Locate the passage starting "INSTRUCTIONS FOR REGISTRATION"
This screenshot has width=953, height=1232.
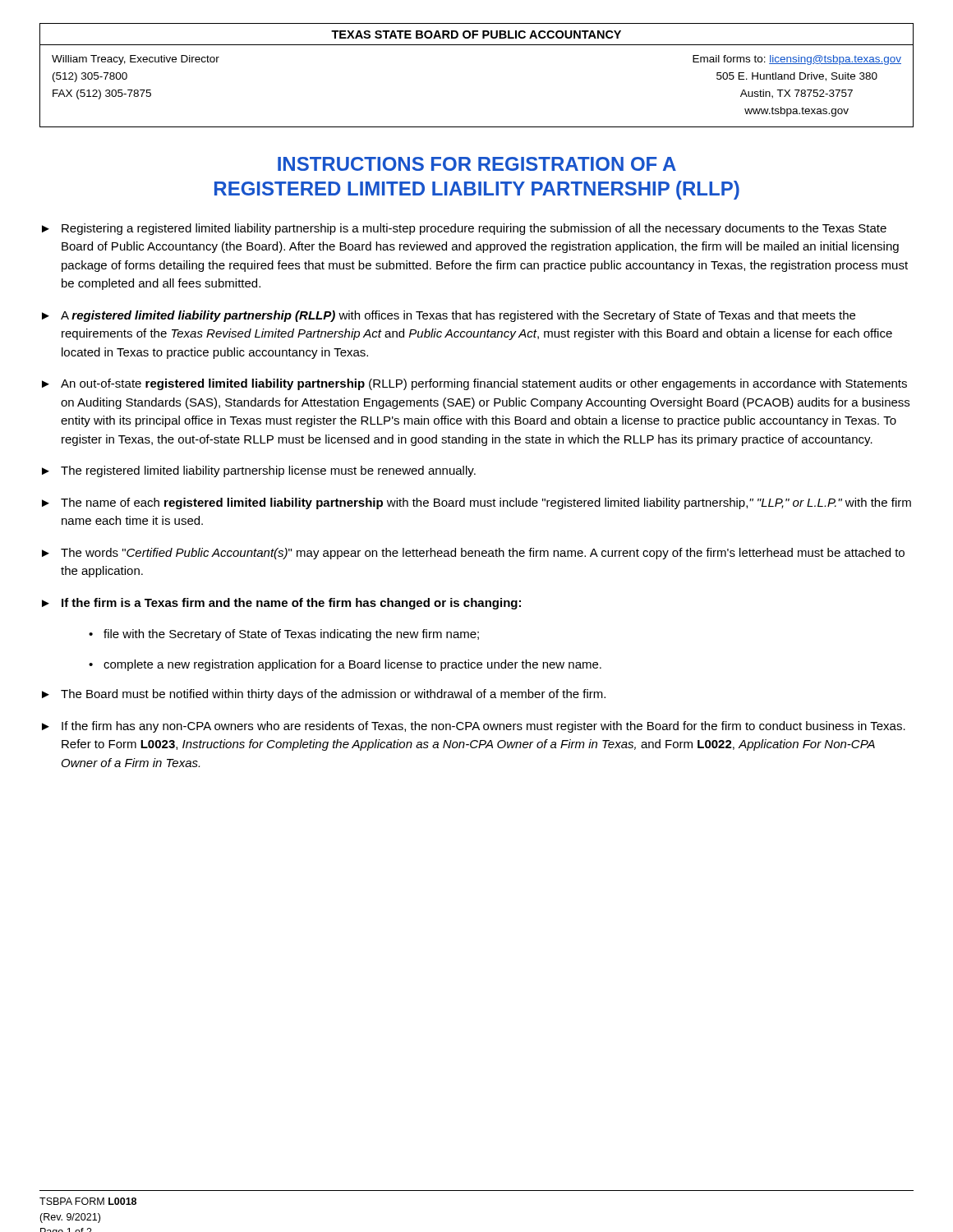[476, 176]
